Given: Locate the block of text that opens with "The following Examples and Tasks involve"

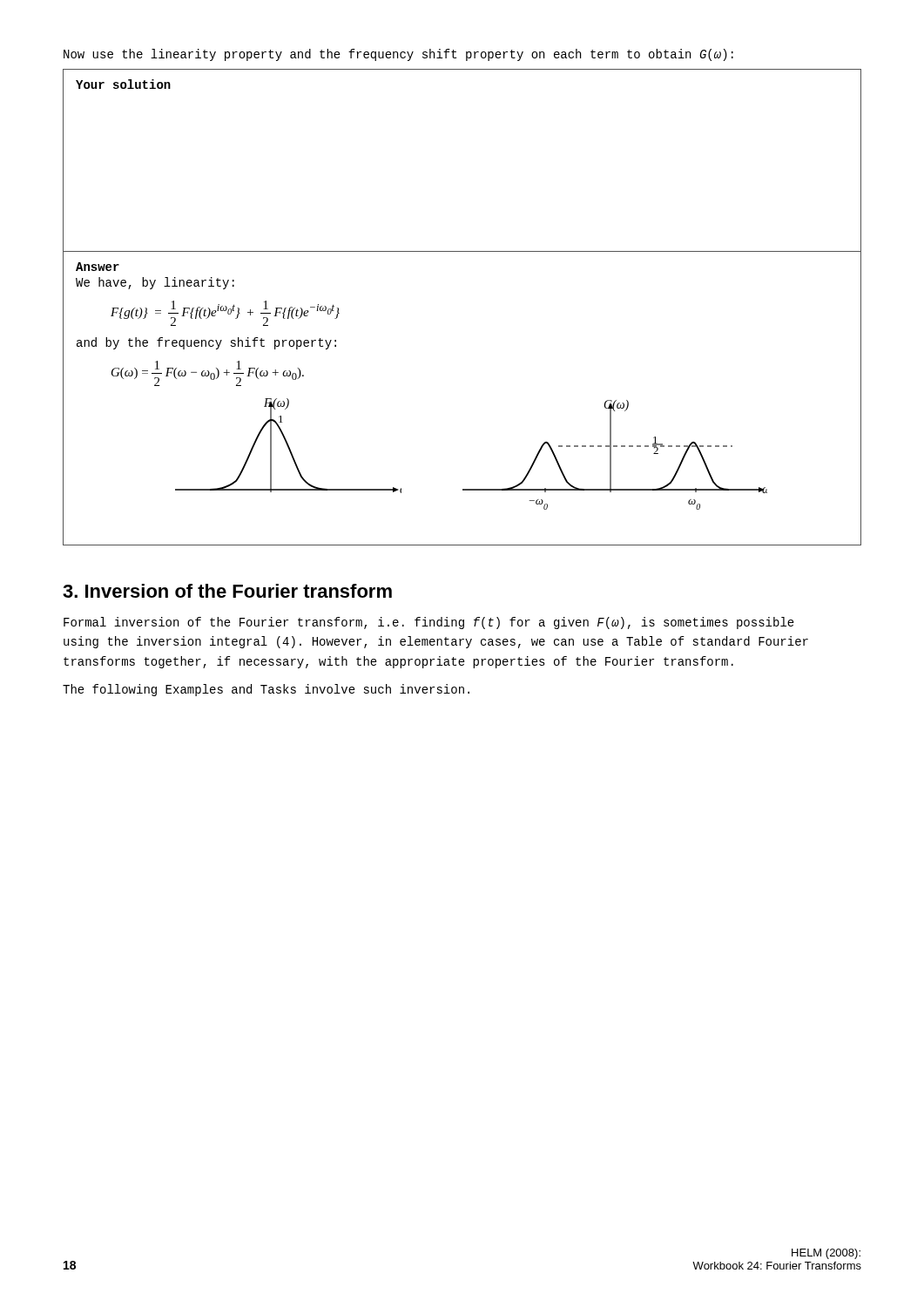Looking at the screenshot, I should (x=268, y=690).
